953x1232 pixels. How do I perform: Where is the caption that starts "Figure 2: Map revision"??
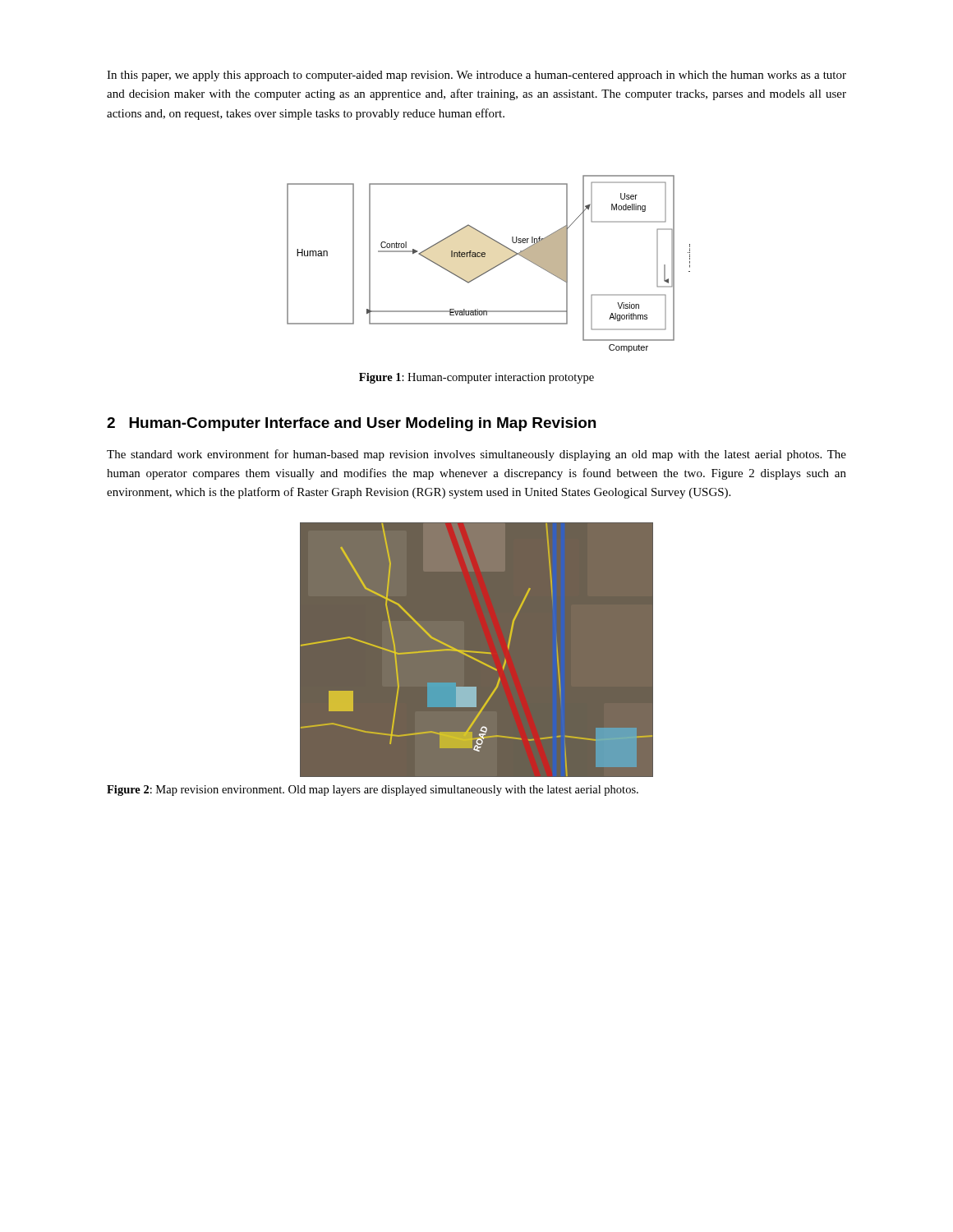373,789
